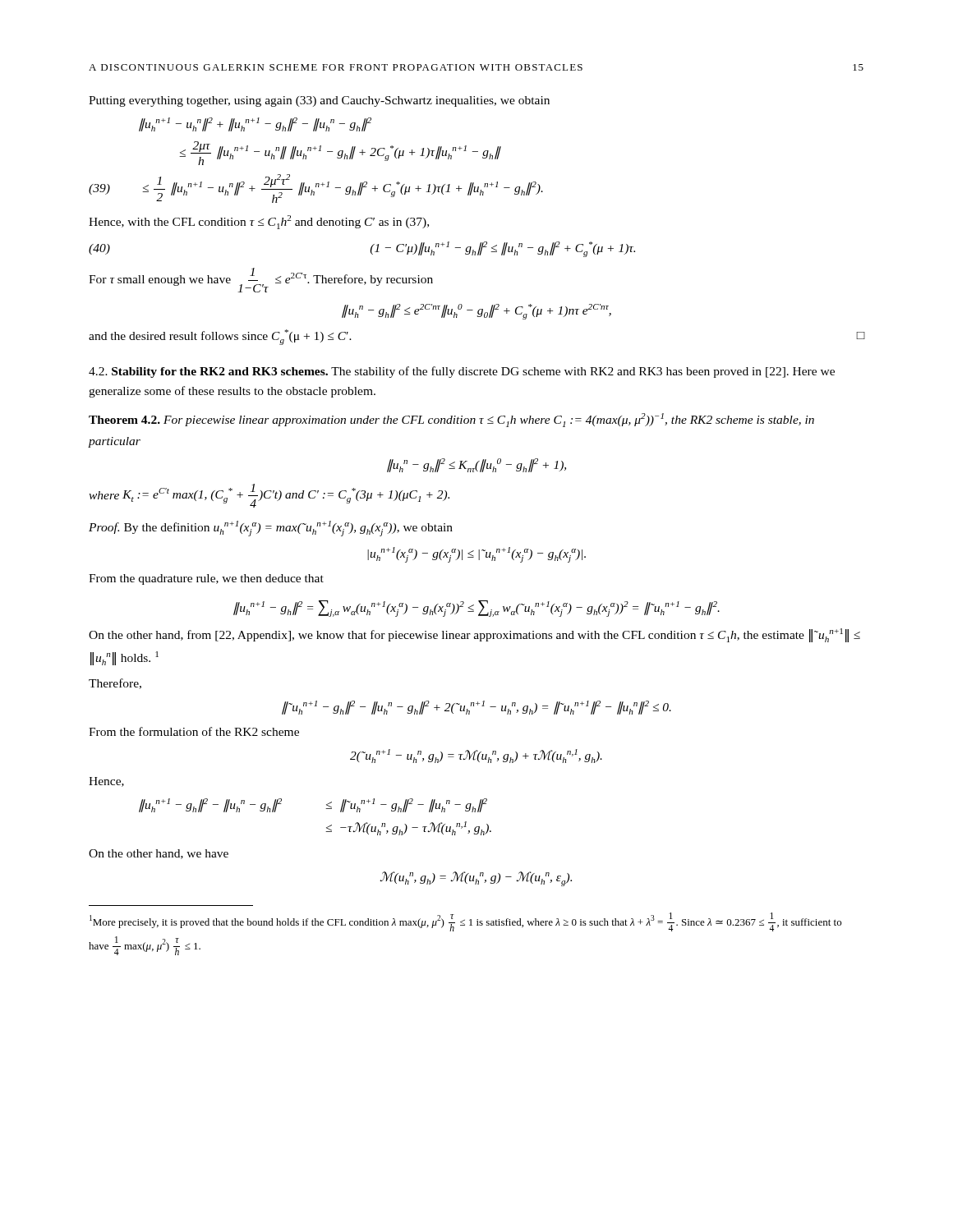Screen dimensions: 1232x953
Task: Locate the block starting "On the other hand, we"
Action: [x=159, y=853]
